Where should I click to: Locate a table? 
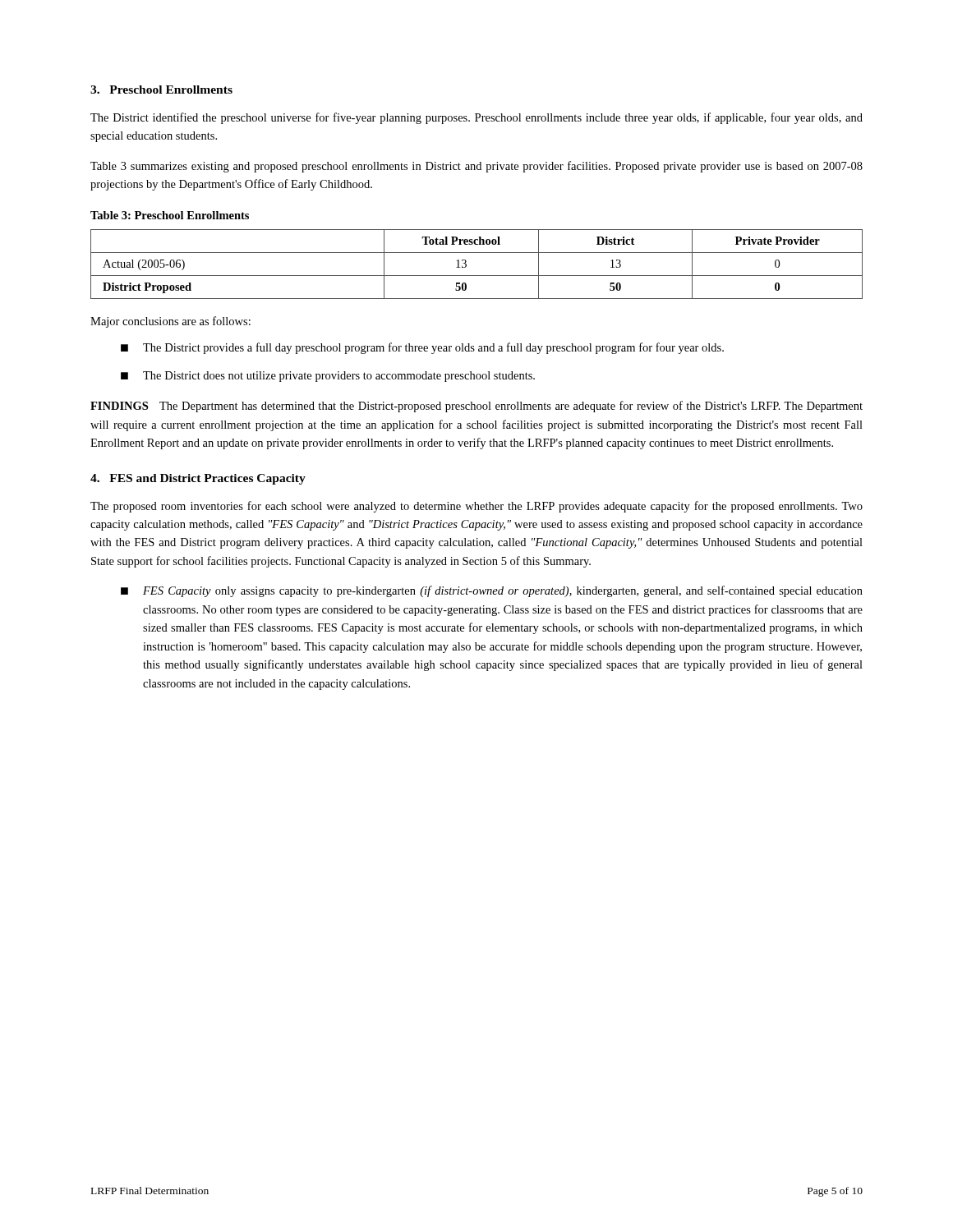pyautogui.click(x=476, y=264)
